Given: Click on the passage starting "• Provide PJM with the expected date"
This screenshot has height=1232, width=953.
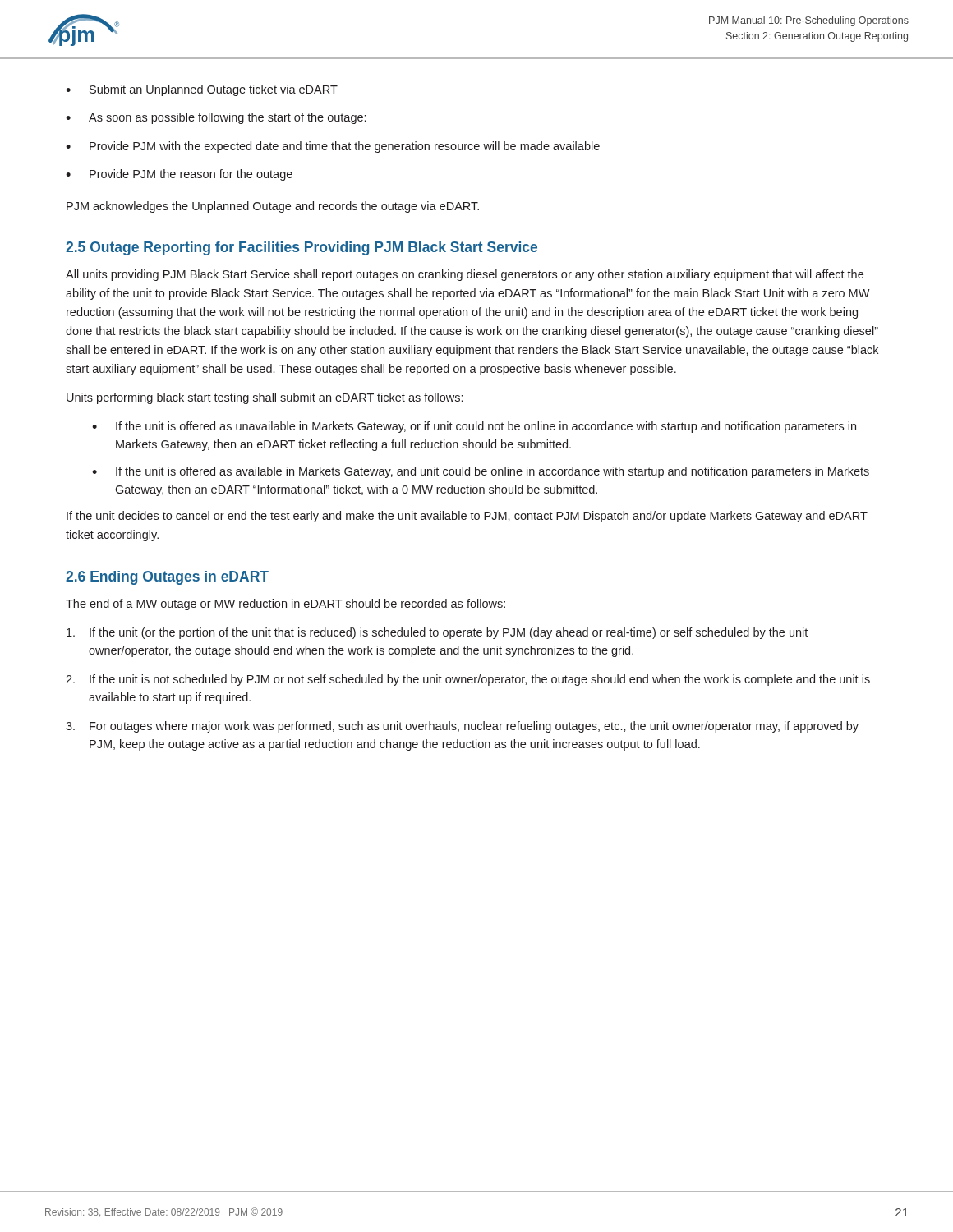Looking at the screenshot, I should (476, 147).
